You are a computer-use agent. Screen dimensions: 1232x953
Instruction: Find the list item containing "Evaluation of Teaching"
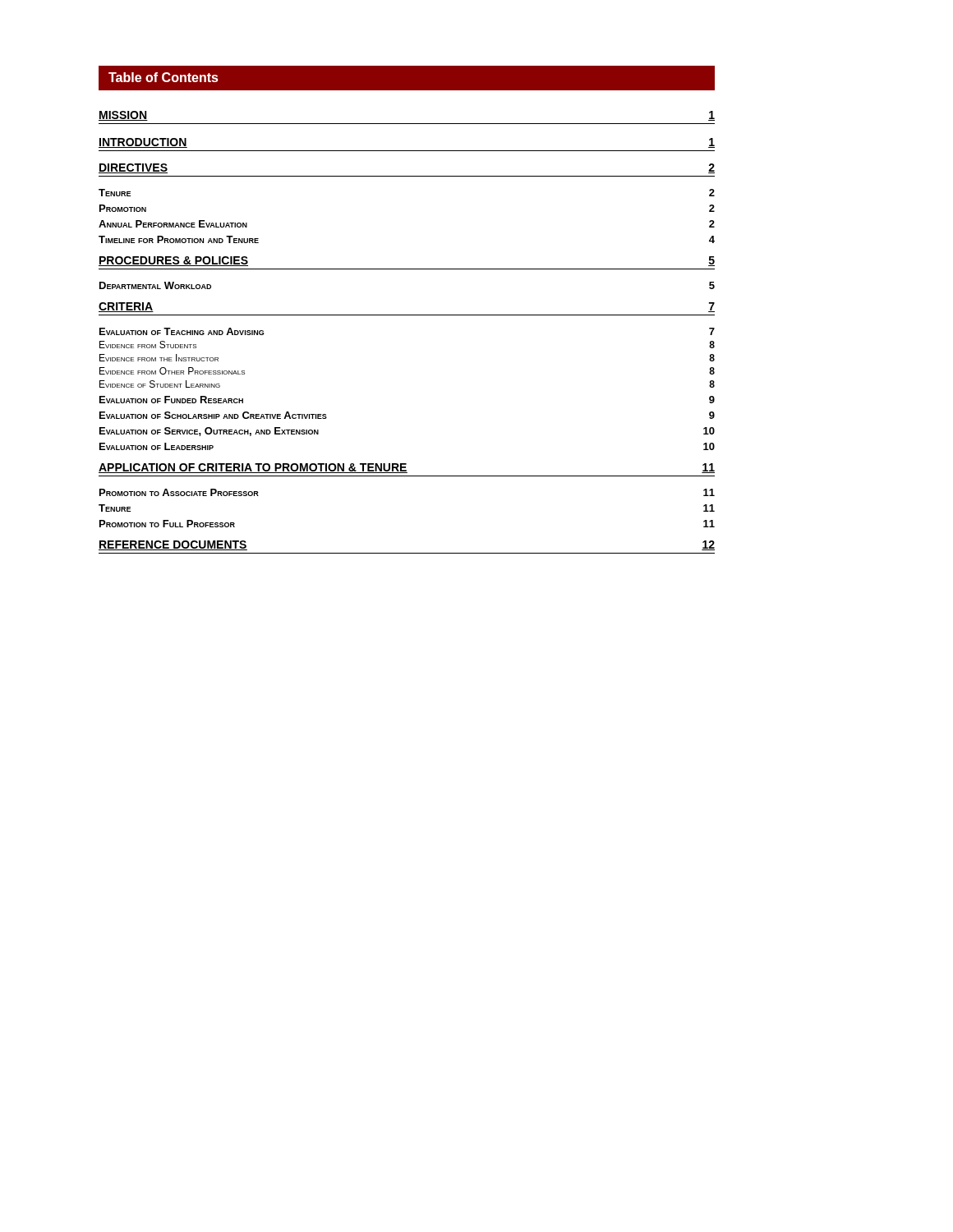[175, 331]
